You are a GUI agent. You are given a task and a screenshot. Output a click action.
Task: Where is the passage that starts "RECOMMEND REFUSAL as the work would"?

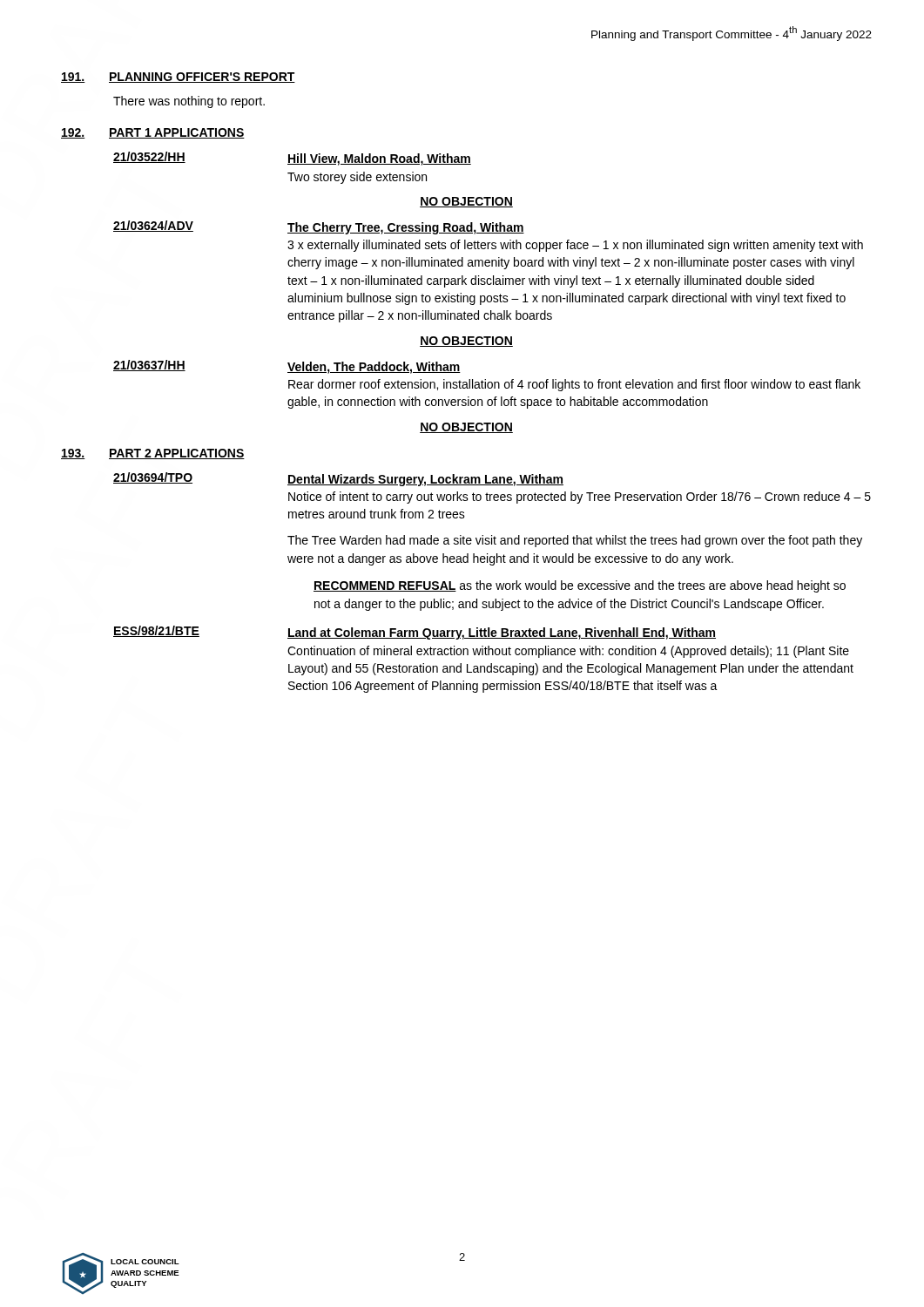click(x=580, y=595)
